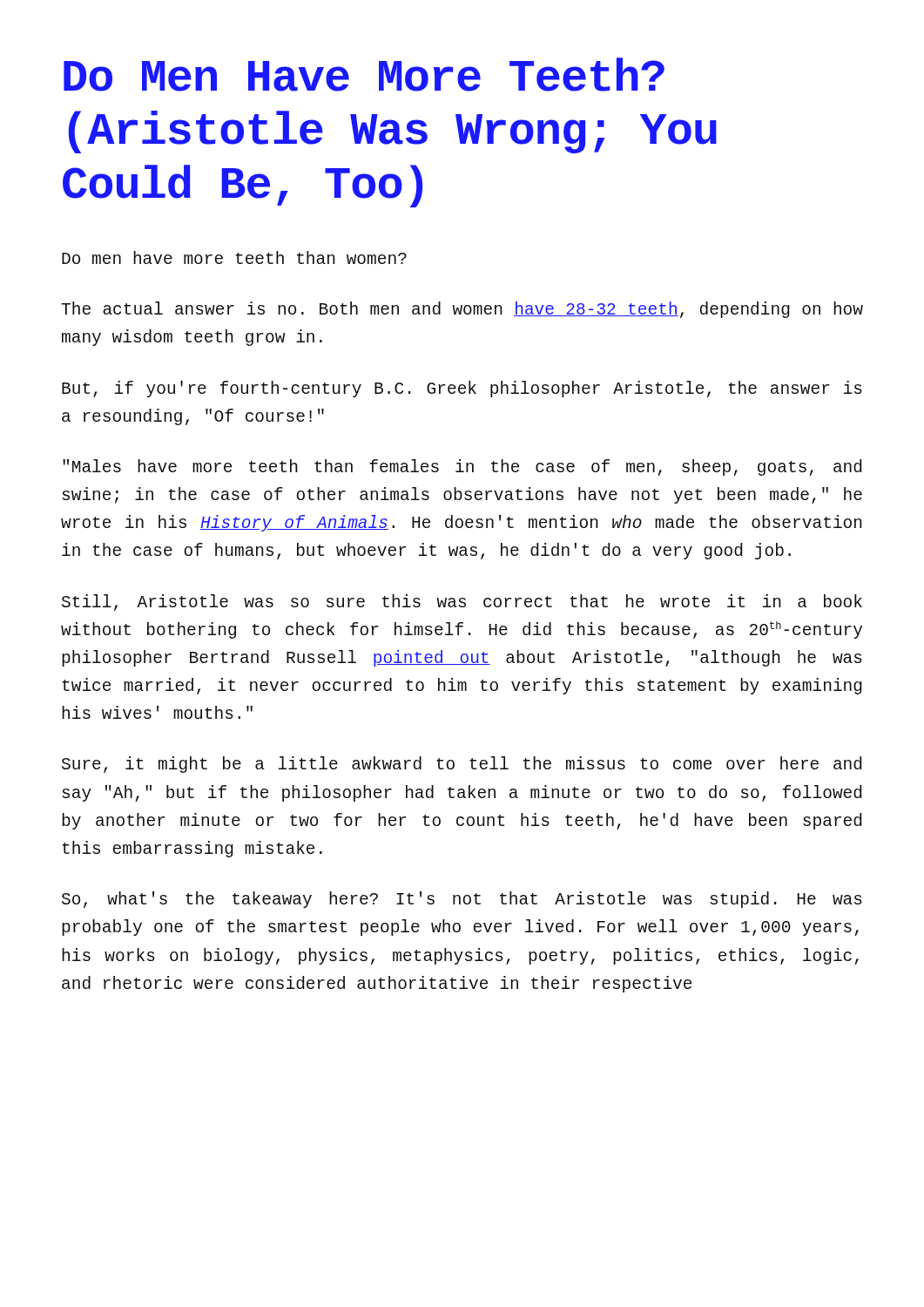
Task: Select the text block starting "So, what's the takeaway"
Action: [x=462, y=942]
